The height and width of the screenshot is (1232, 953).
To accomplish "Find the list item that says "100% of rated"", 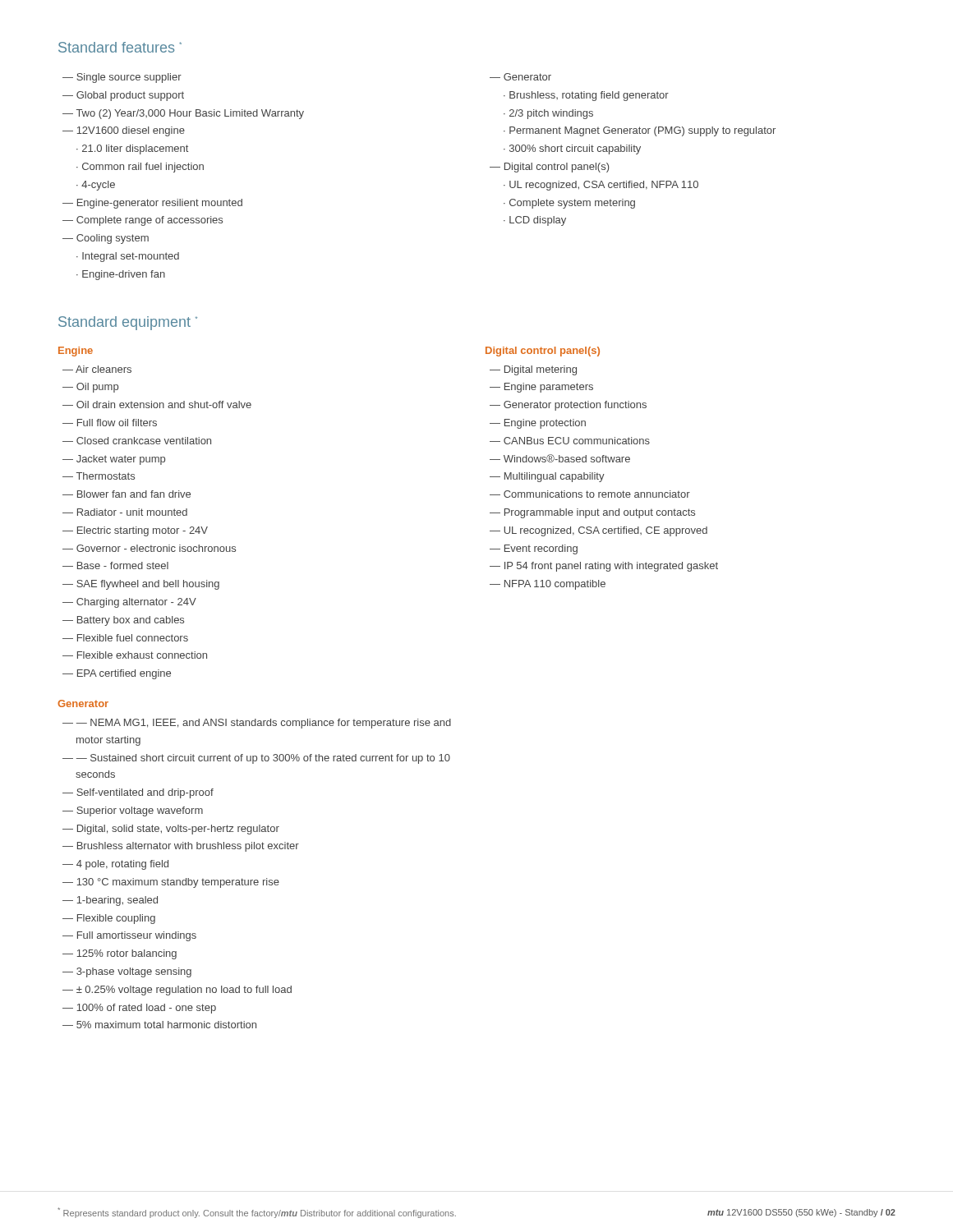I will click(x=146, y=1007).
